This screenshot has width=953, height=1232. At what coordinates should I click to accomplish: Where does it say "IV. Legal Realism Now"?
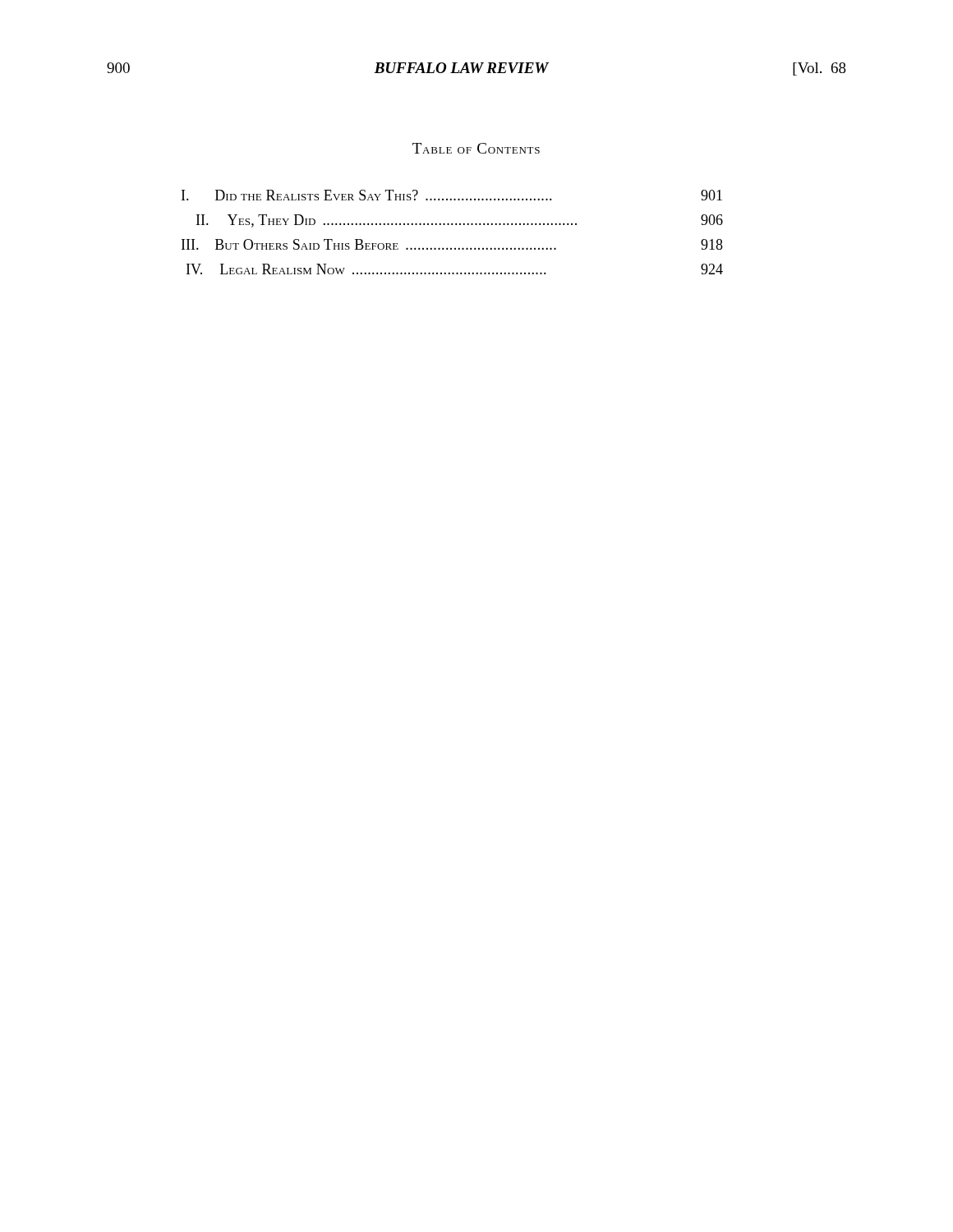point(454,270)
